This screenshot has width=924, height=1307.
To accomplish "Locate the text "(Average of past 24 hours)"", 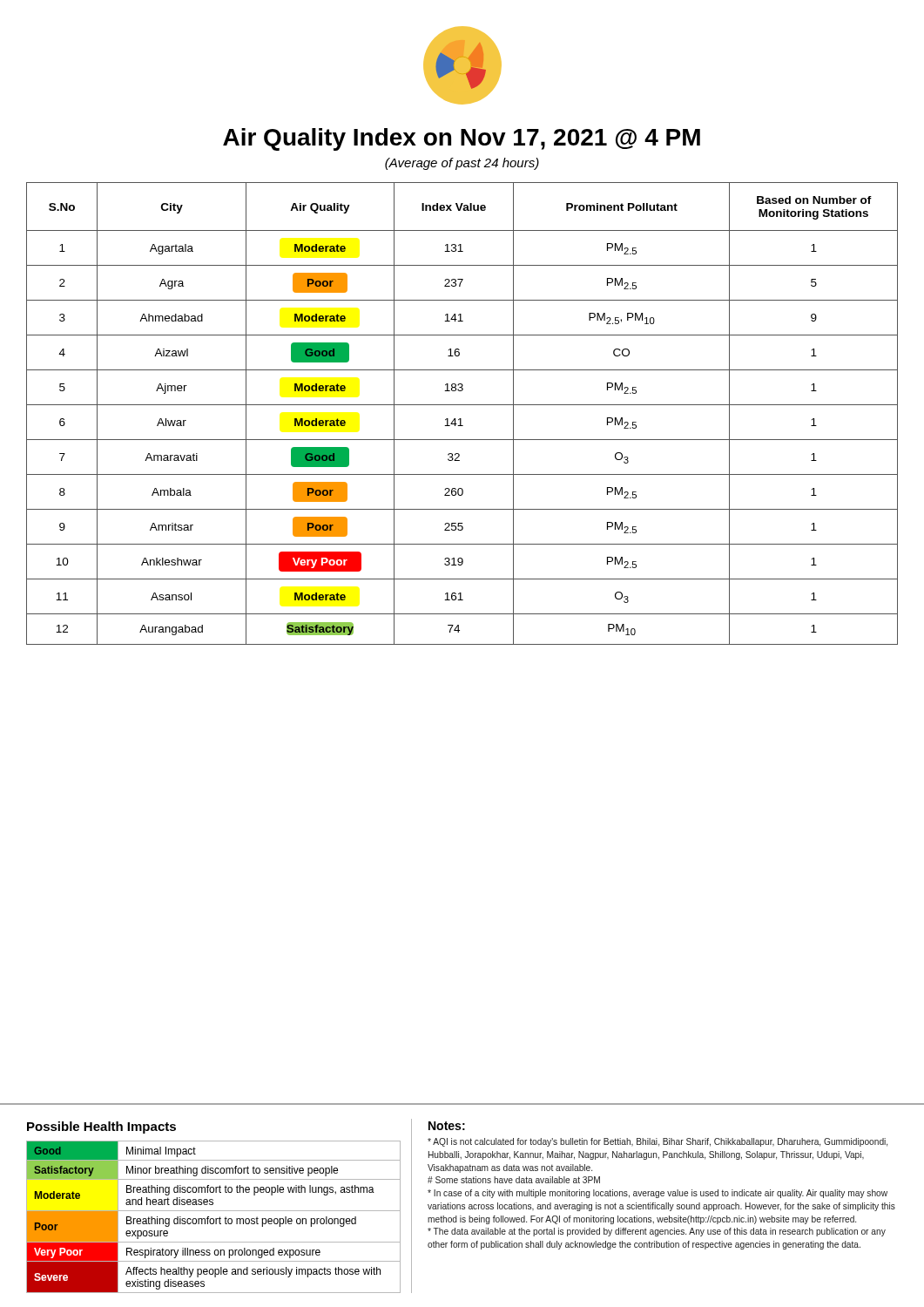I will point(462,163).
